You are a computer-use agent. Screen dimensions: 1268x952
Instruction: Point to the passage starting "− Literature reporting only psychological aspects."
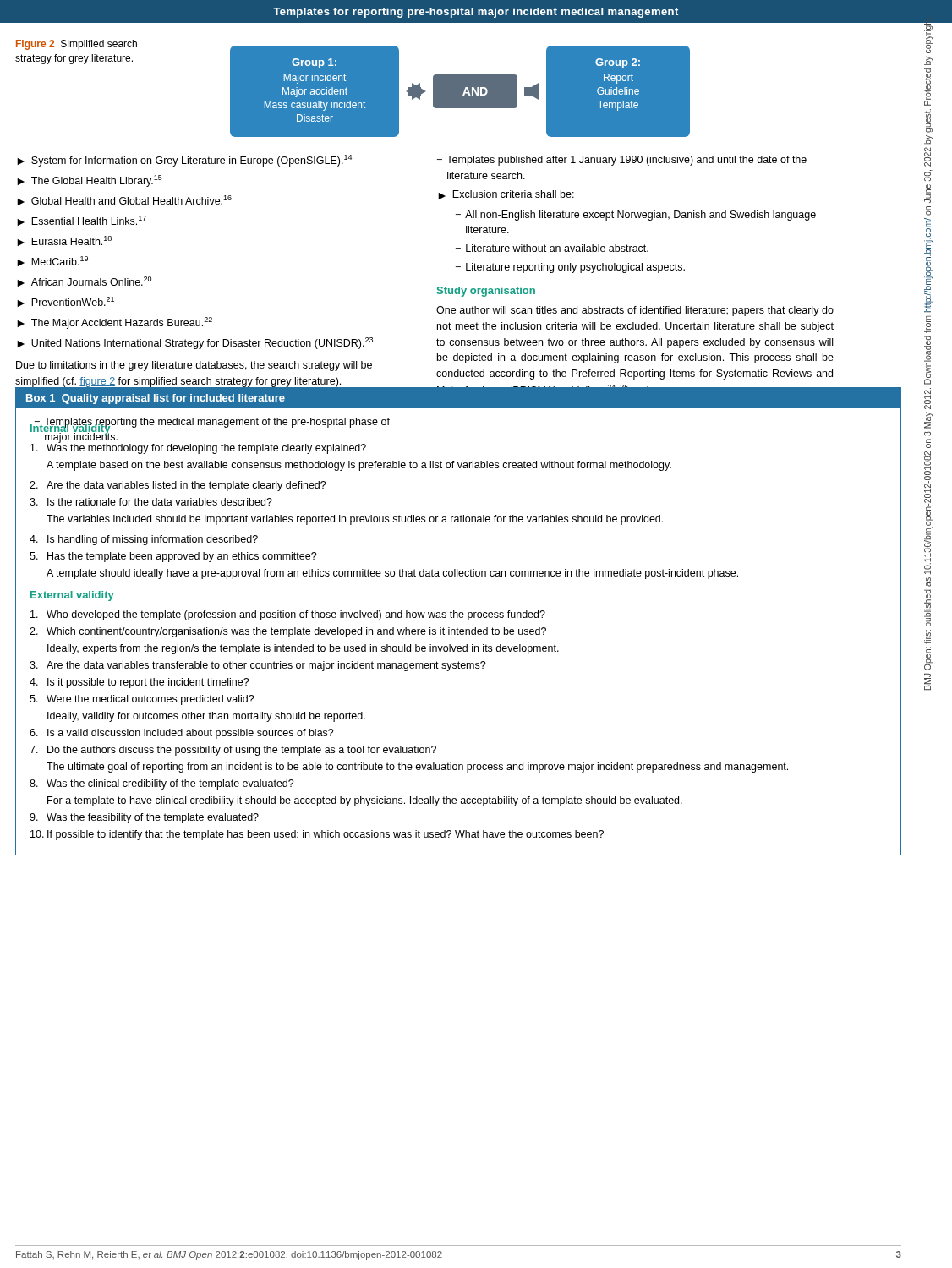point(570,267)
